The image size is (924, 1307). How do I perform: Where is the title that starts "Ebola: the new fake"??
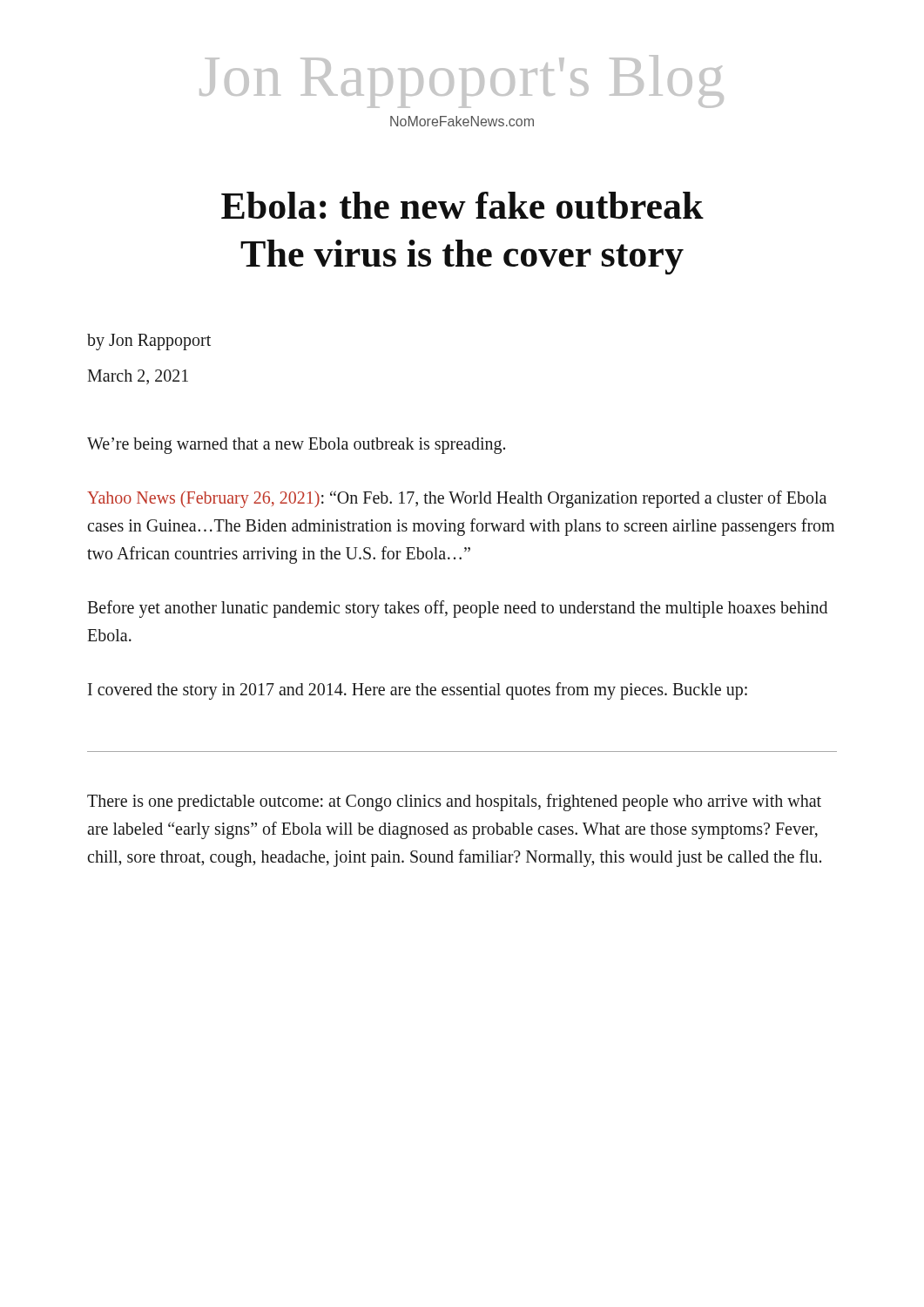[x=462, y=230]
